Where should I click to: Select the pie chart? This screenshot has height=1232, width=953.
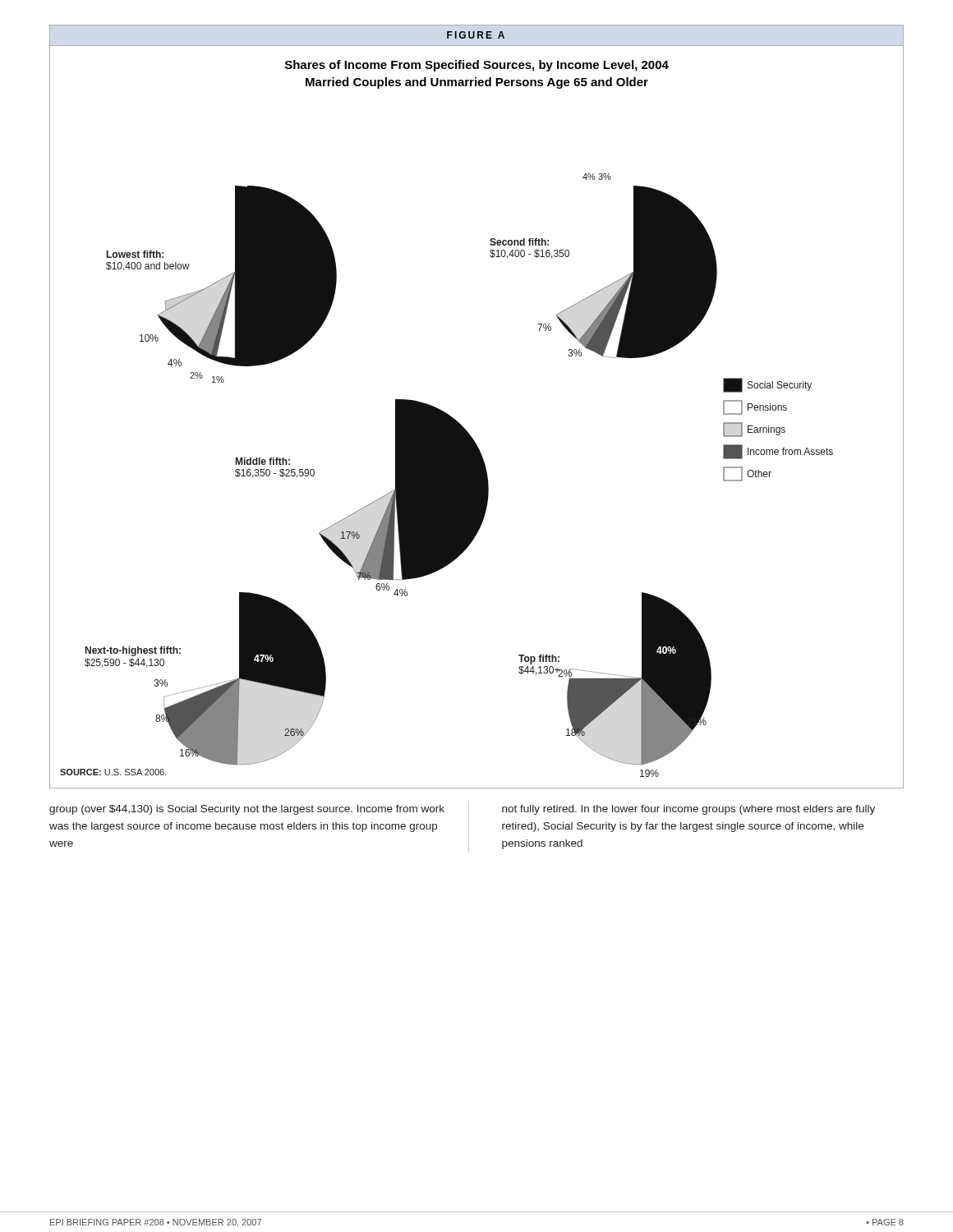pos(476,407)
